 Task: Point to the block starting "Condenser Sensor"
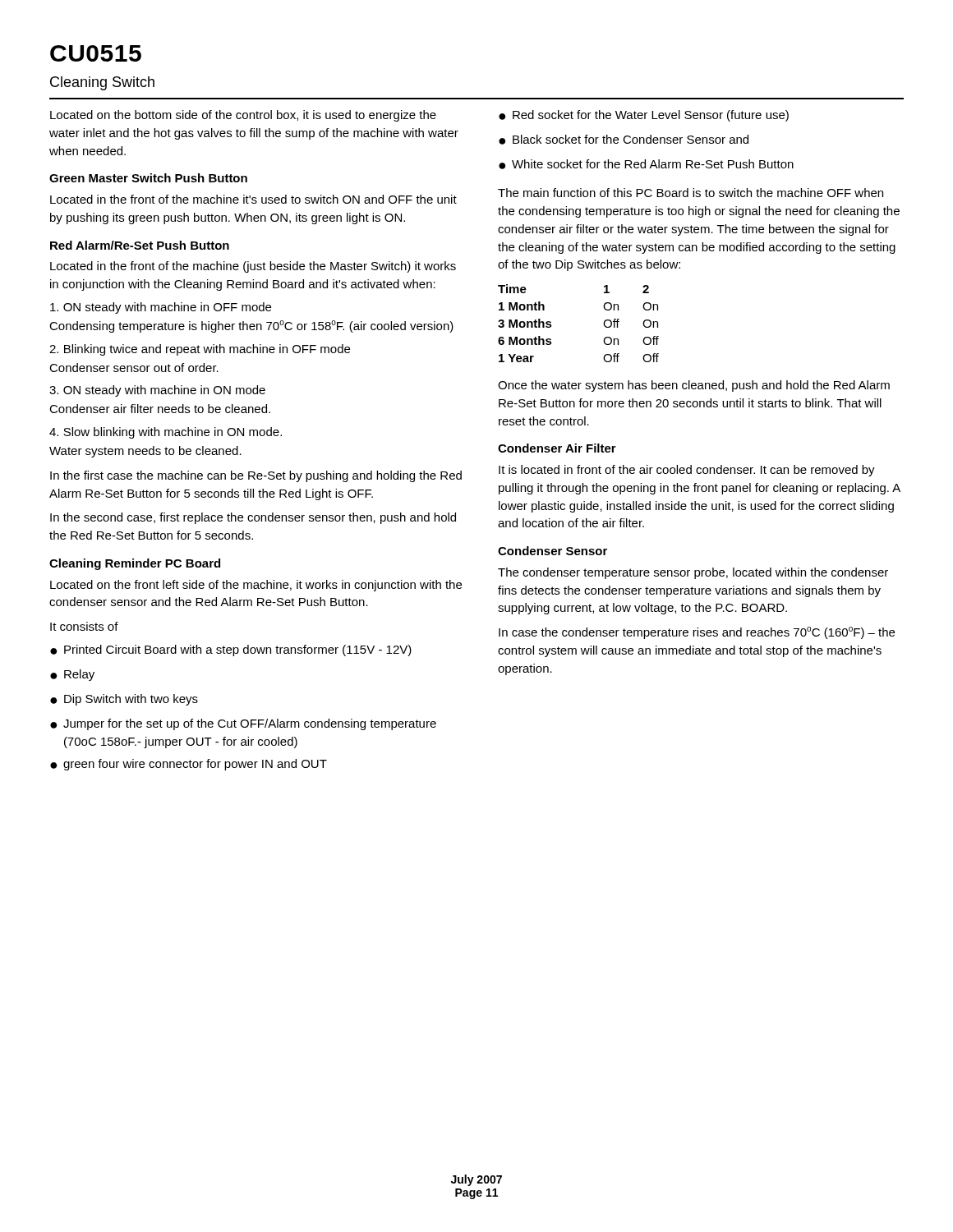552,551
